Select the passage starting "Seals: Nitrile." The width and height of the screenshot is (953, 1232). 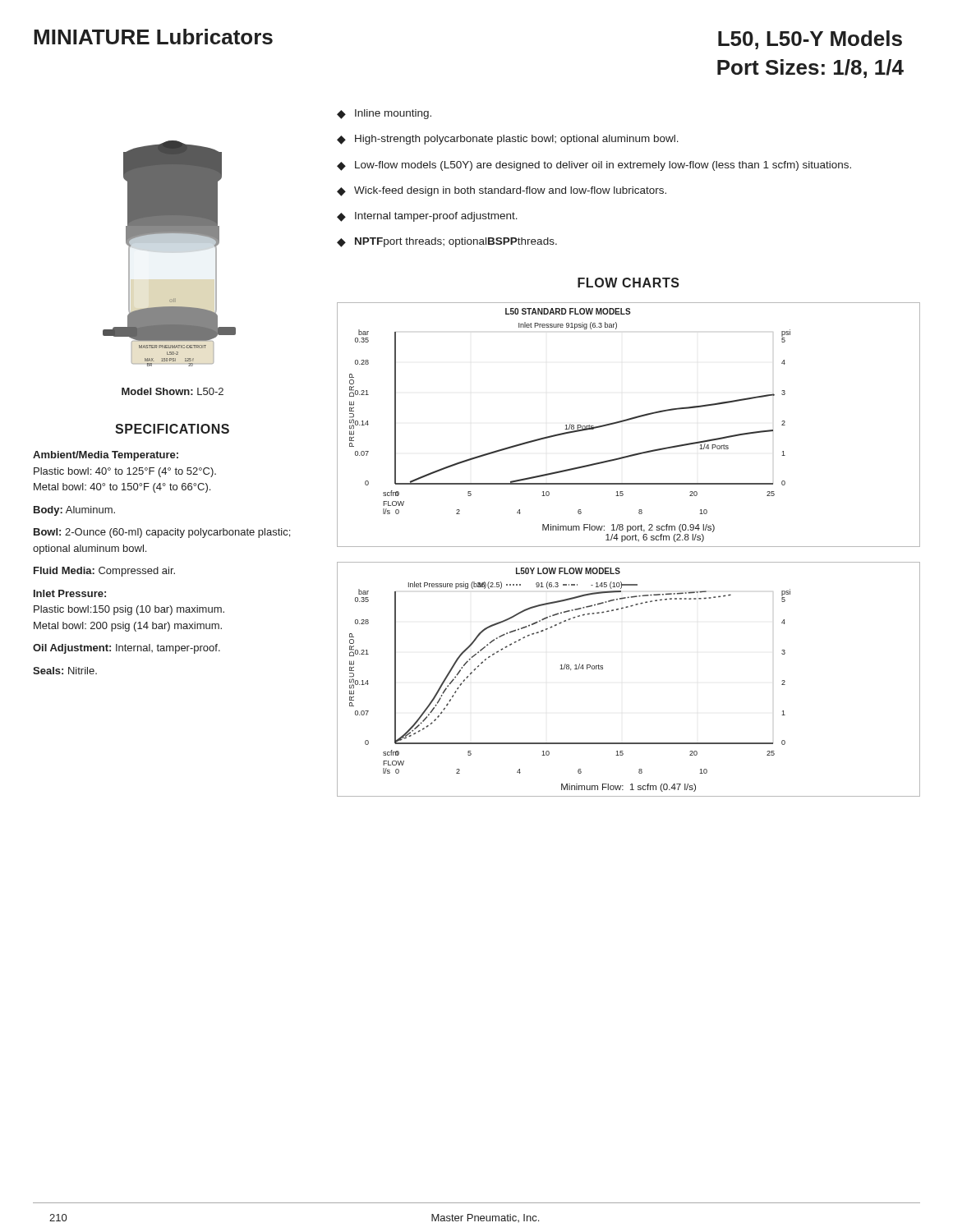(65, 670)
